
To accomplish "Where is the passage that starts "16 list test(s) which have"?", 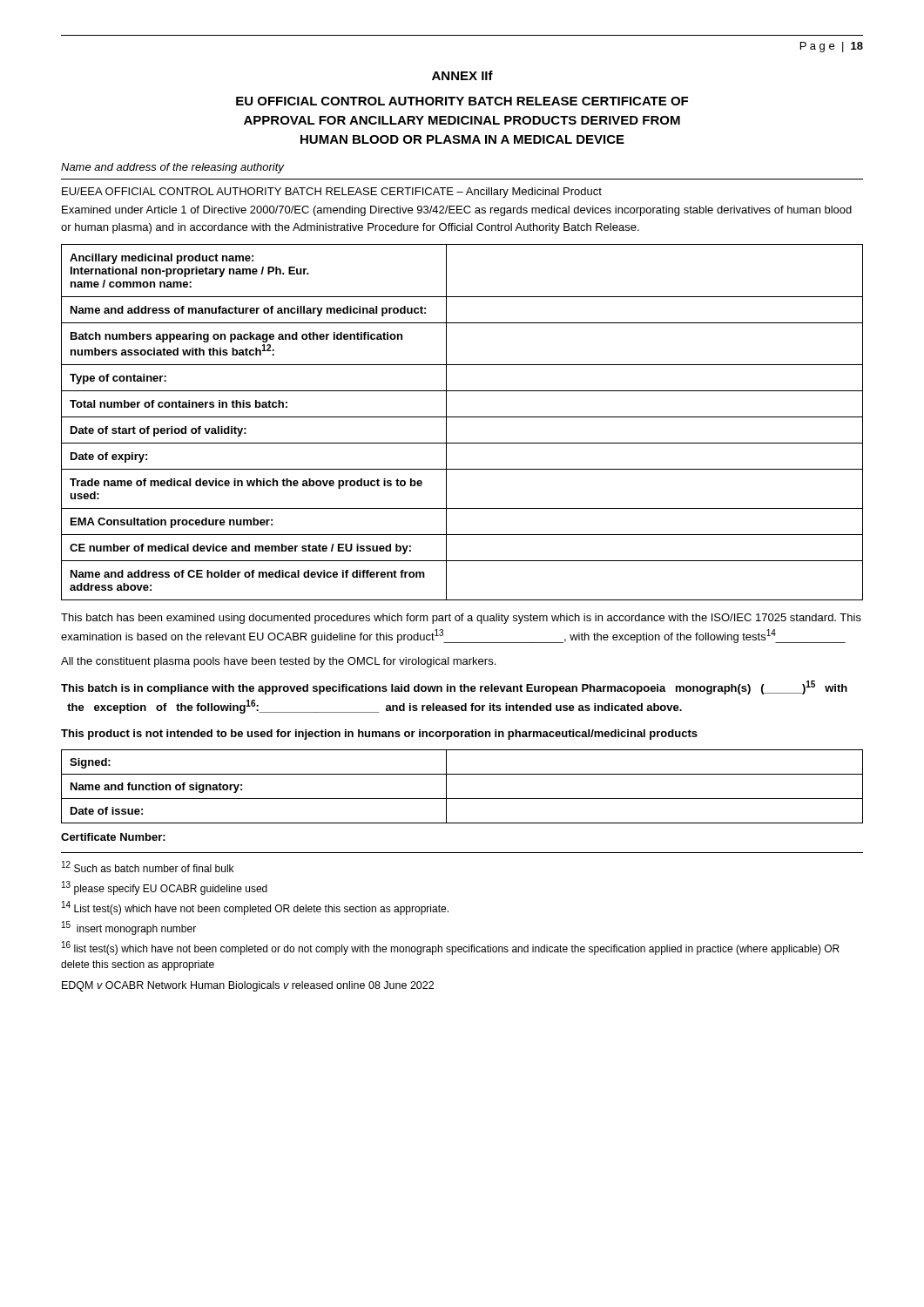I will tap(450, 956).
